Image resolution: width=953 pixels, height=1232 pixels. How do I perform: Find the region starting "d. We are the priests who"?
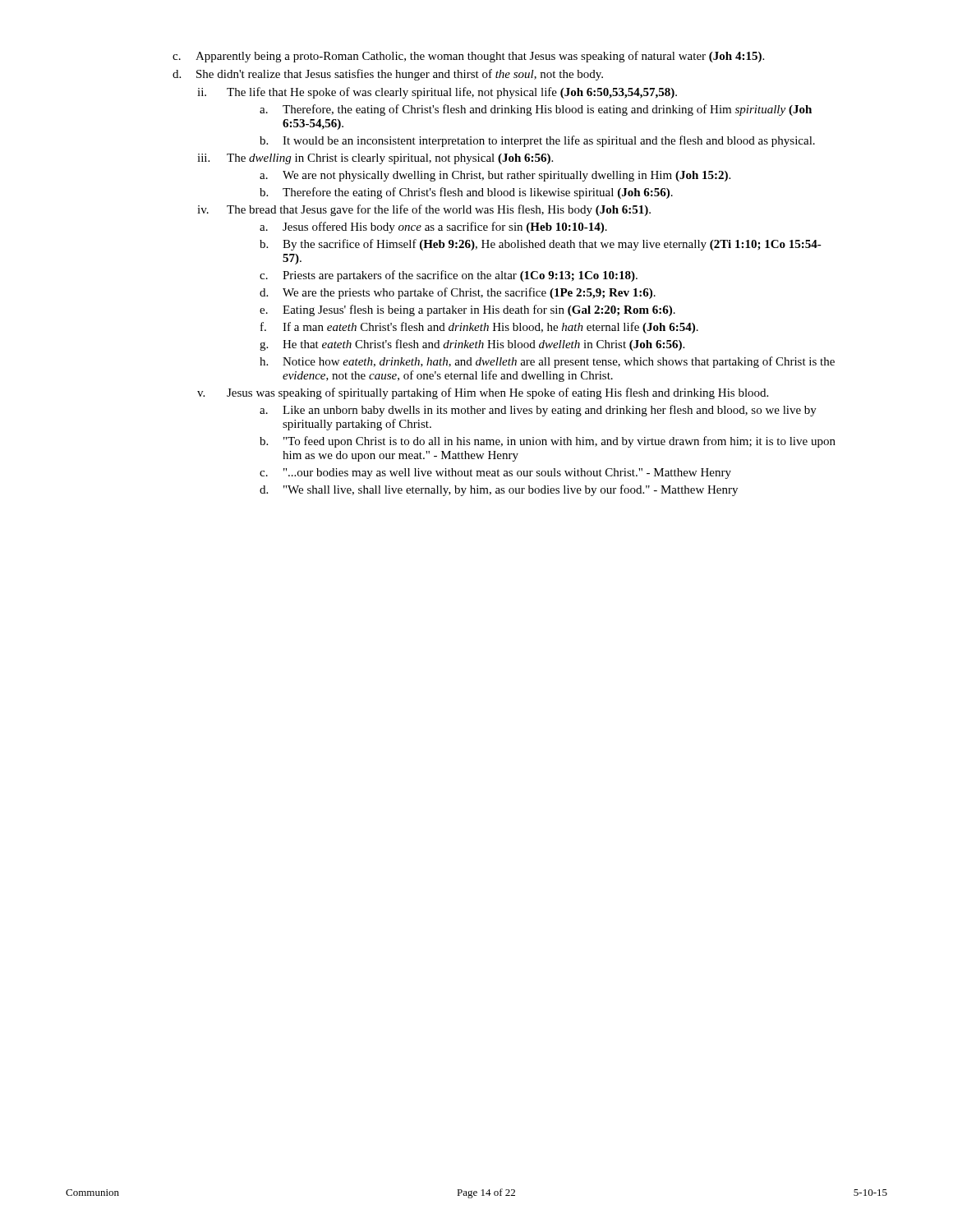click(458, 293)
